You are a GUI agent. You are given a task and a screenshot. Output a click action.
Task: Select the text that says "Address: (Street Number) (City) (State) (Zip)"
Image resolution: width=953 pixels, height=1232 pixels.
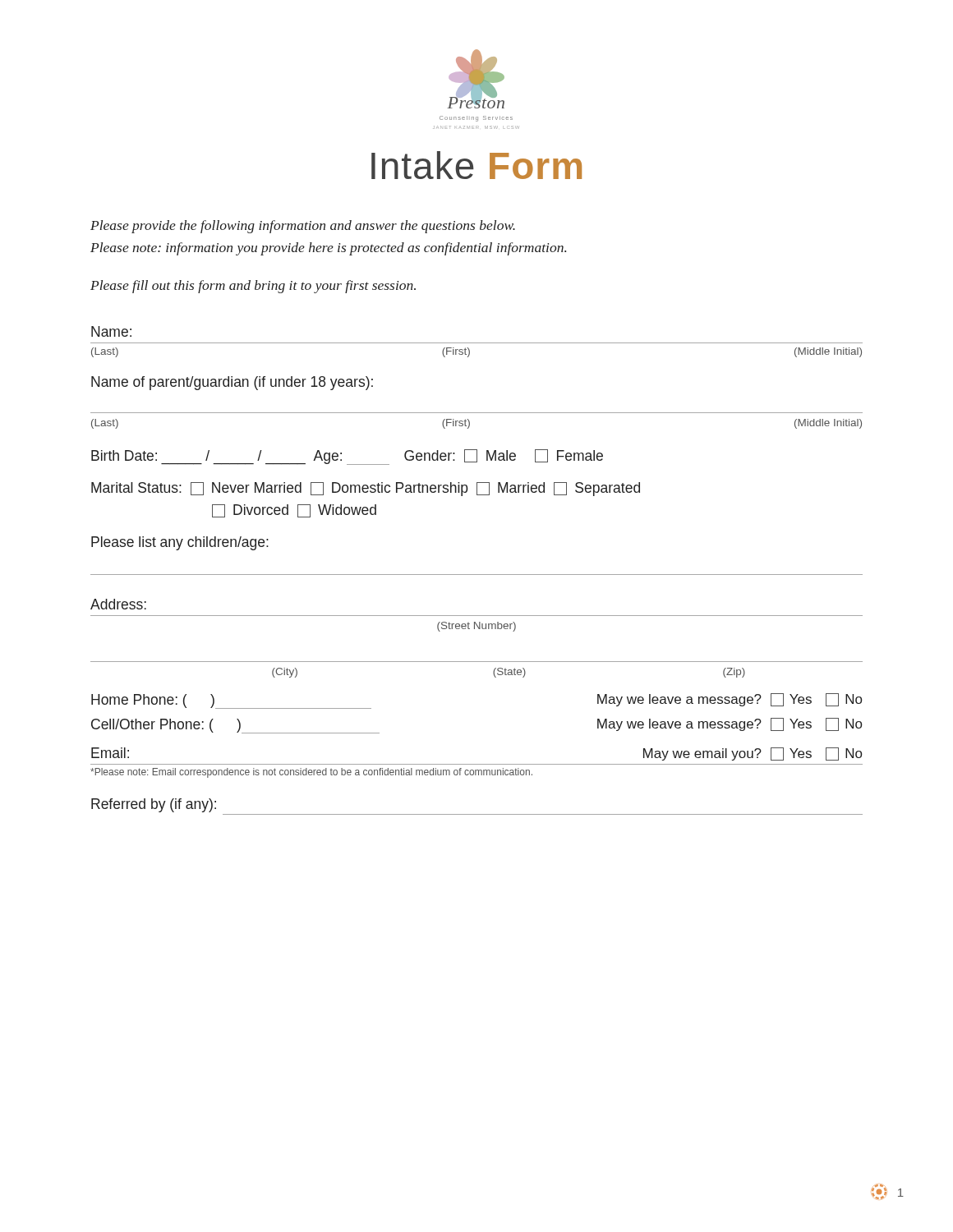(476, 637)
